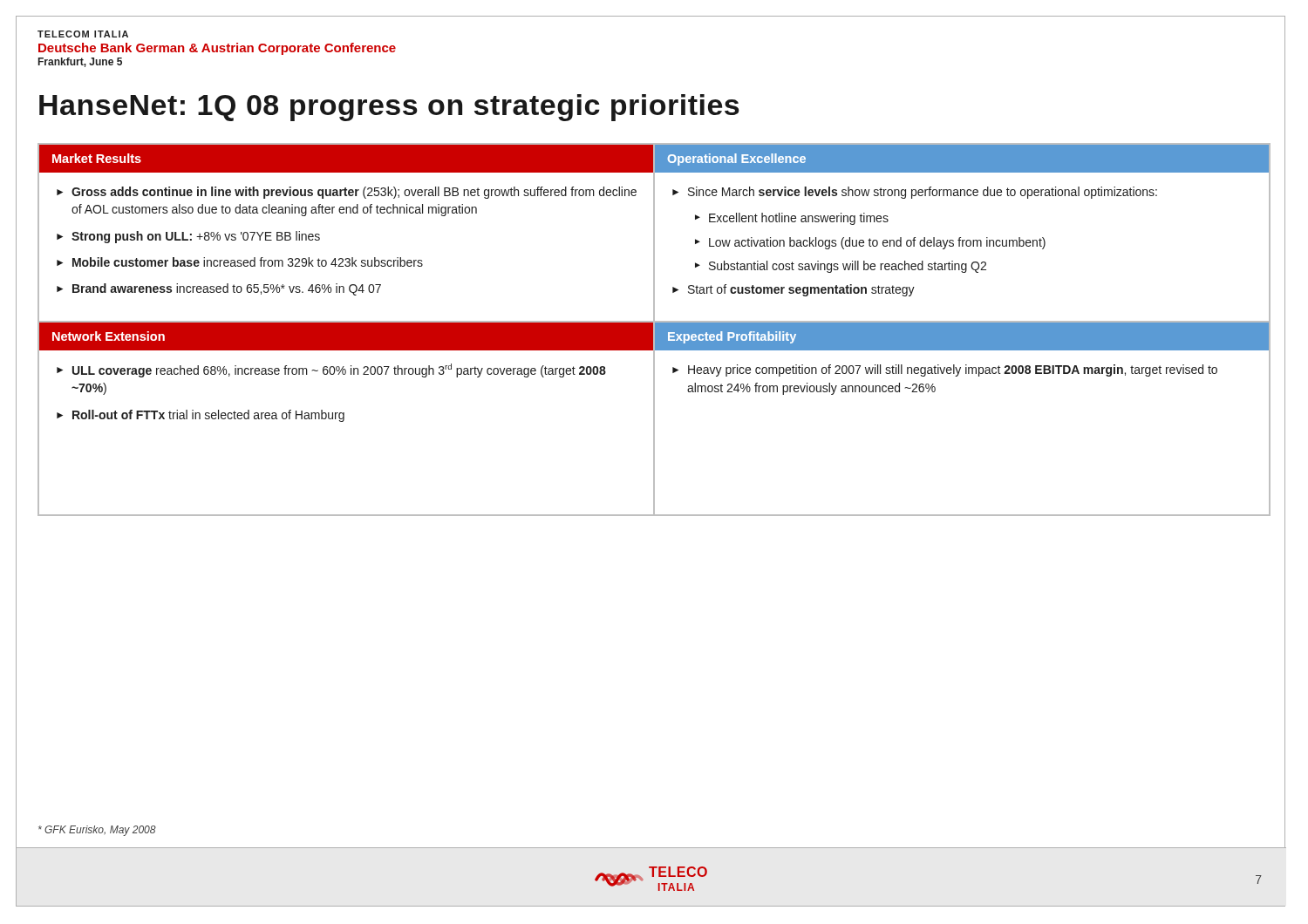The width and height of the screenshot is (1308, 924).
Task: Where is the passage that starts "► ULL coverage reached"?
Action: click(x=346, y=379)
